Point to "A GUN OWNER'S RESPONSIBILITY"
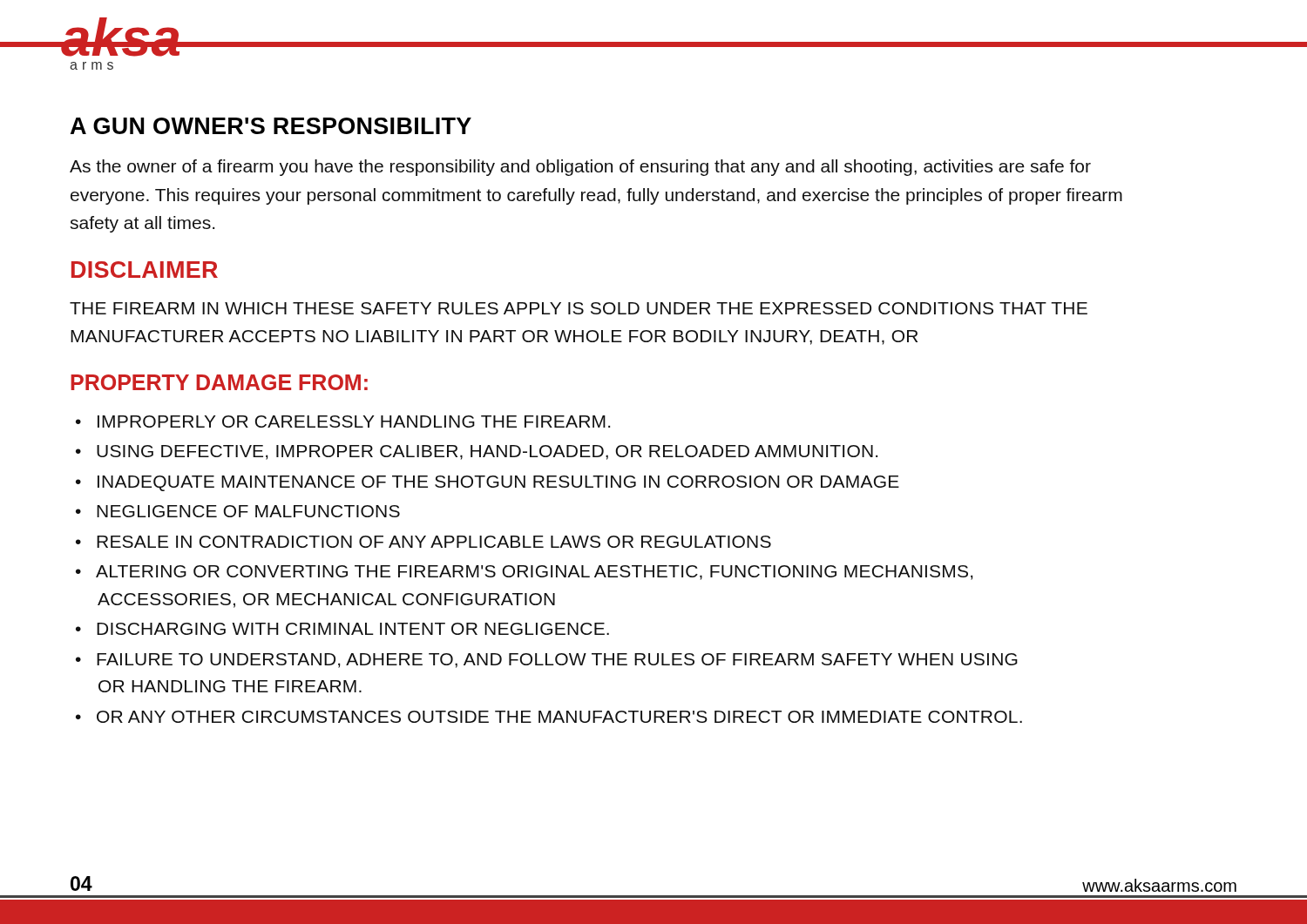 (271, 126)
